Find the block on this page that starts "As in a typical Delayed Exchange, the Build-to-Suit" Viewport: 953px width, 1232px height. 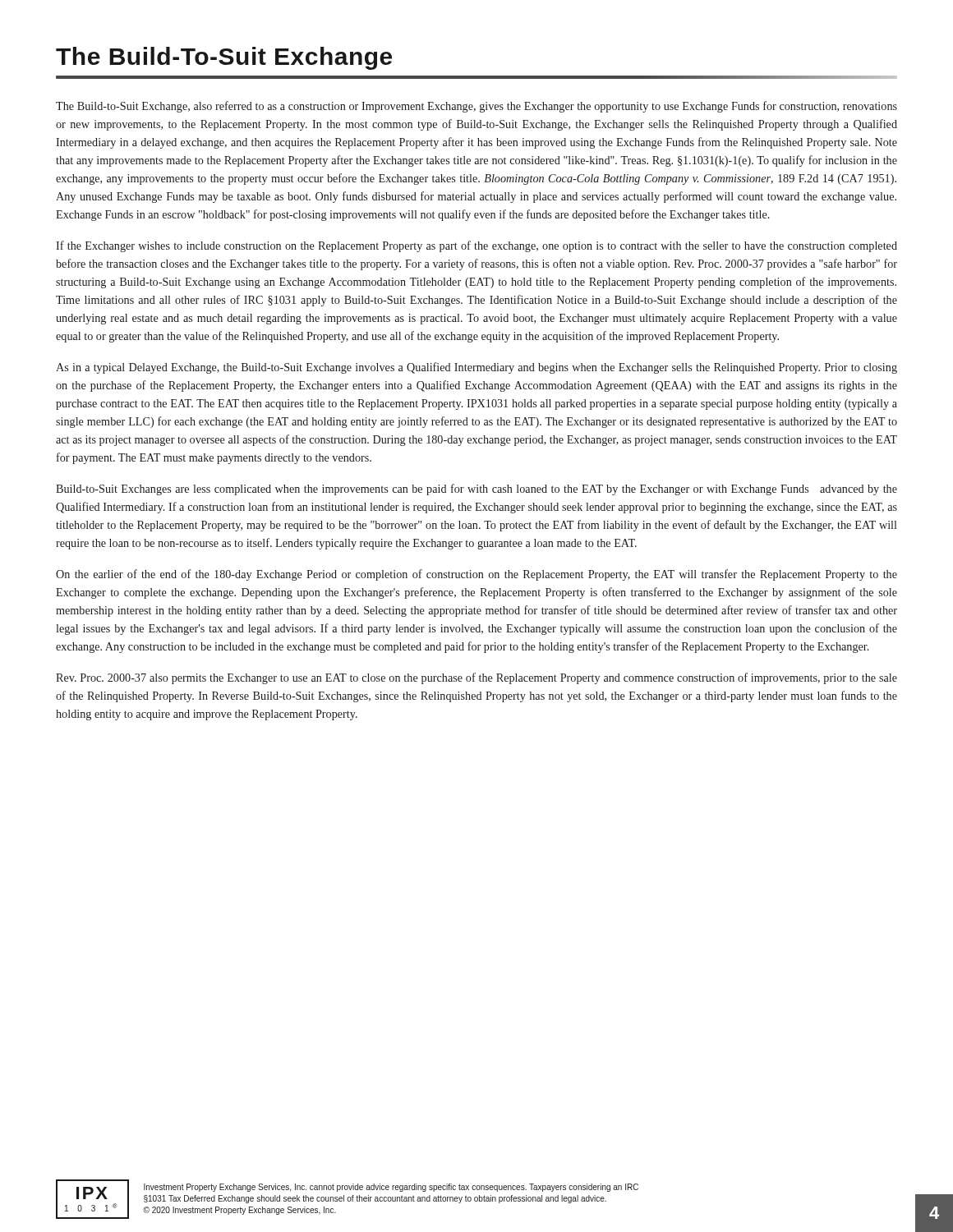pyautogui.click(x=476, y=412)
